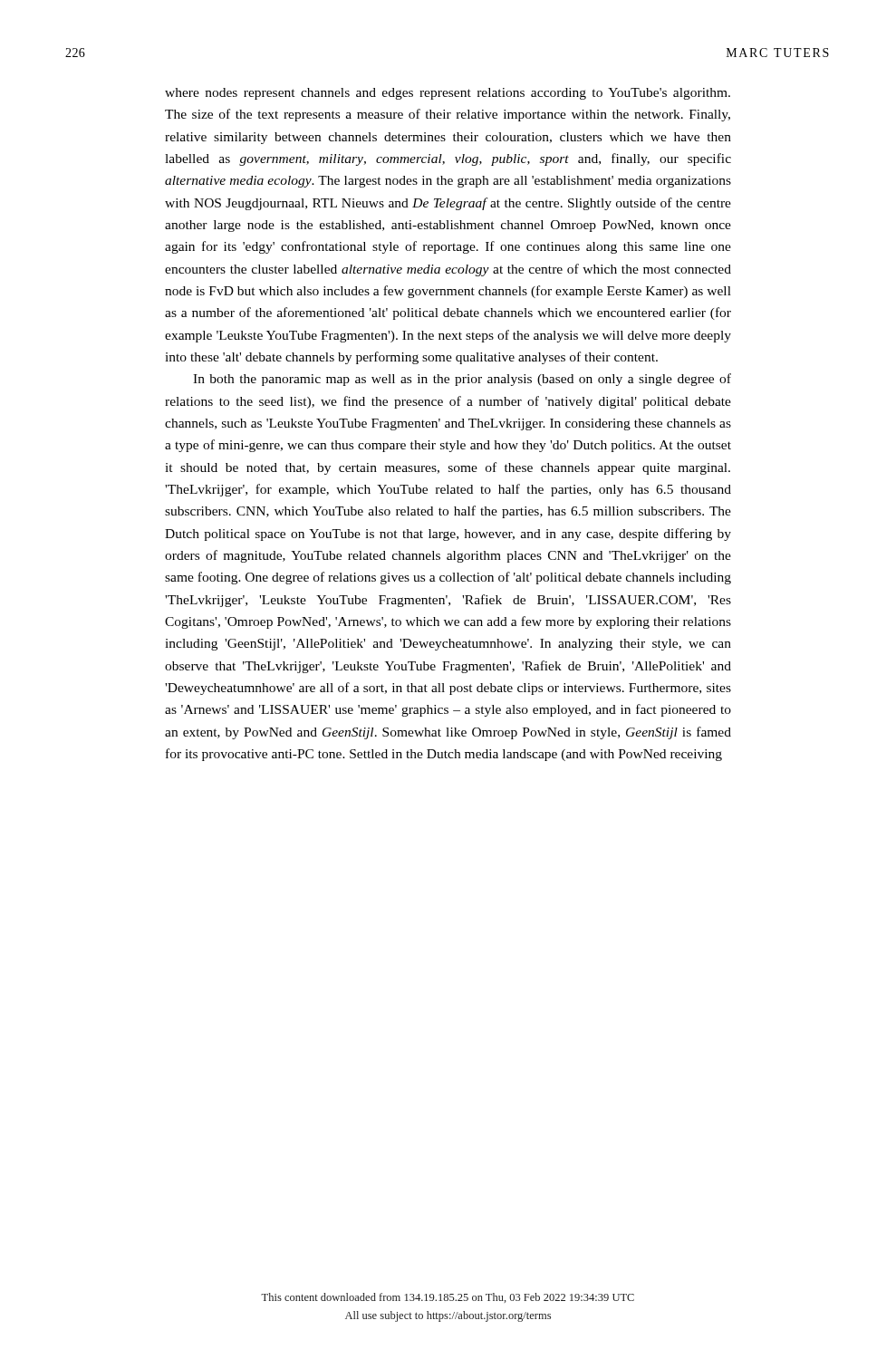Find the block on this page that starts "where nodes represent"

(x=448, y=423)
